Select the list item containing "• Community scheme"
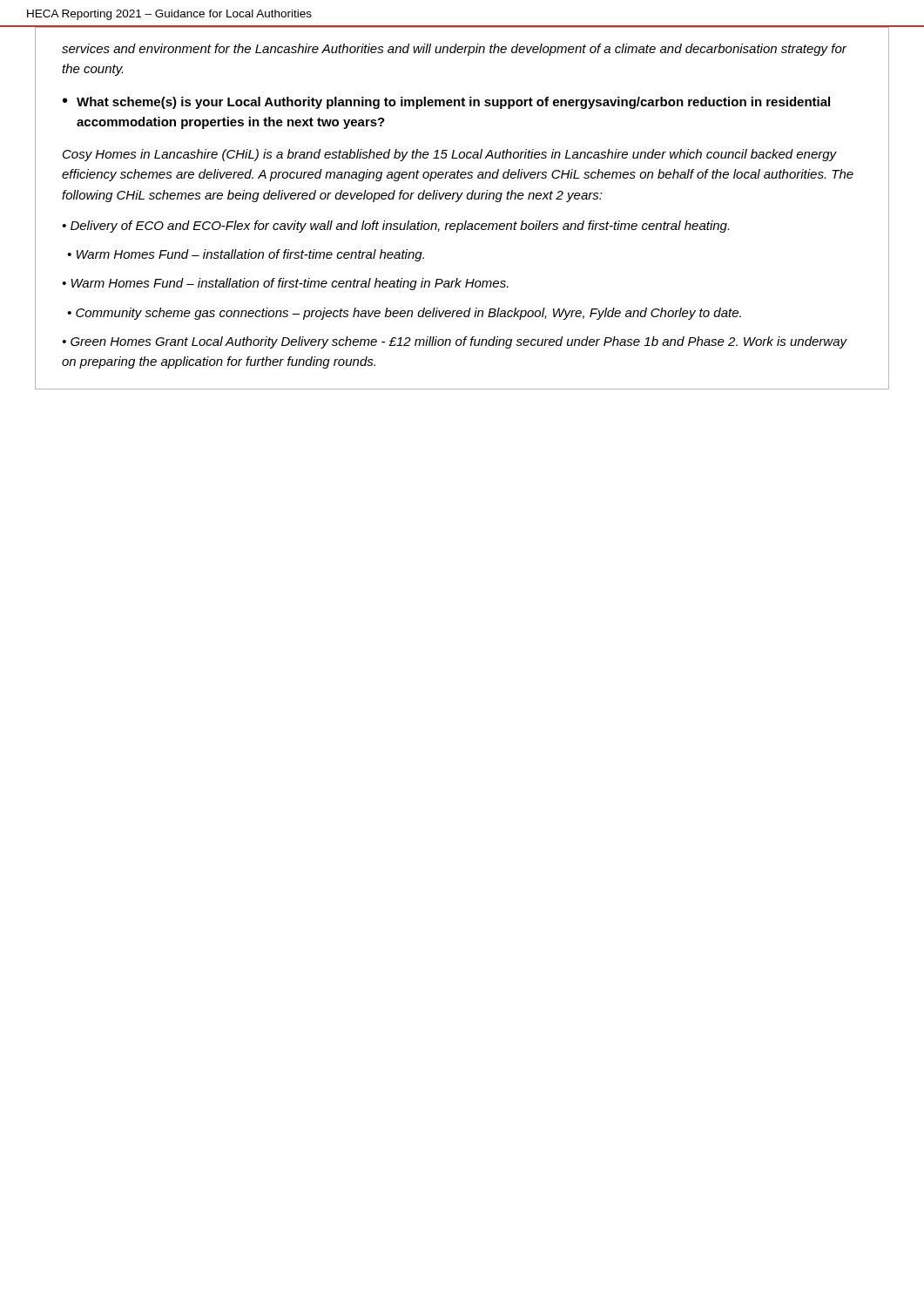This screenshot has height=1307, width=924. (405, 312)
